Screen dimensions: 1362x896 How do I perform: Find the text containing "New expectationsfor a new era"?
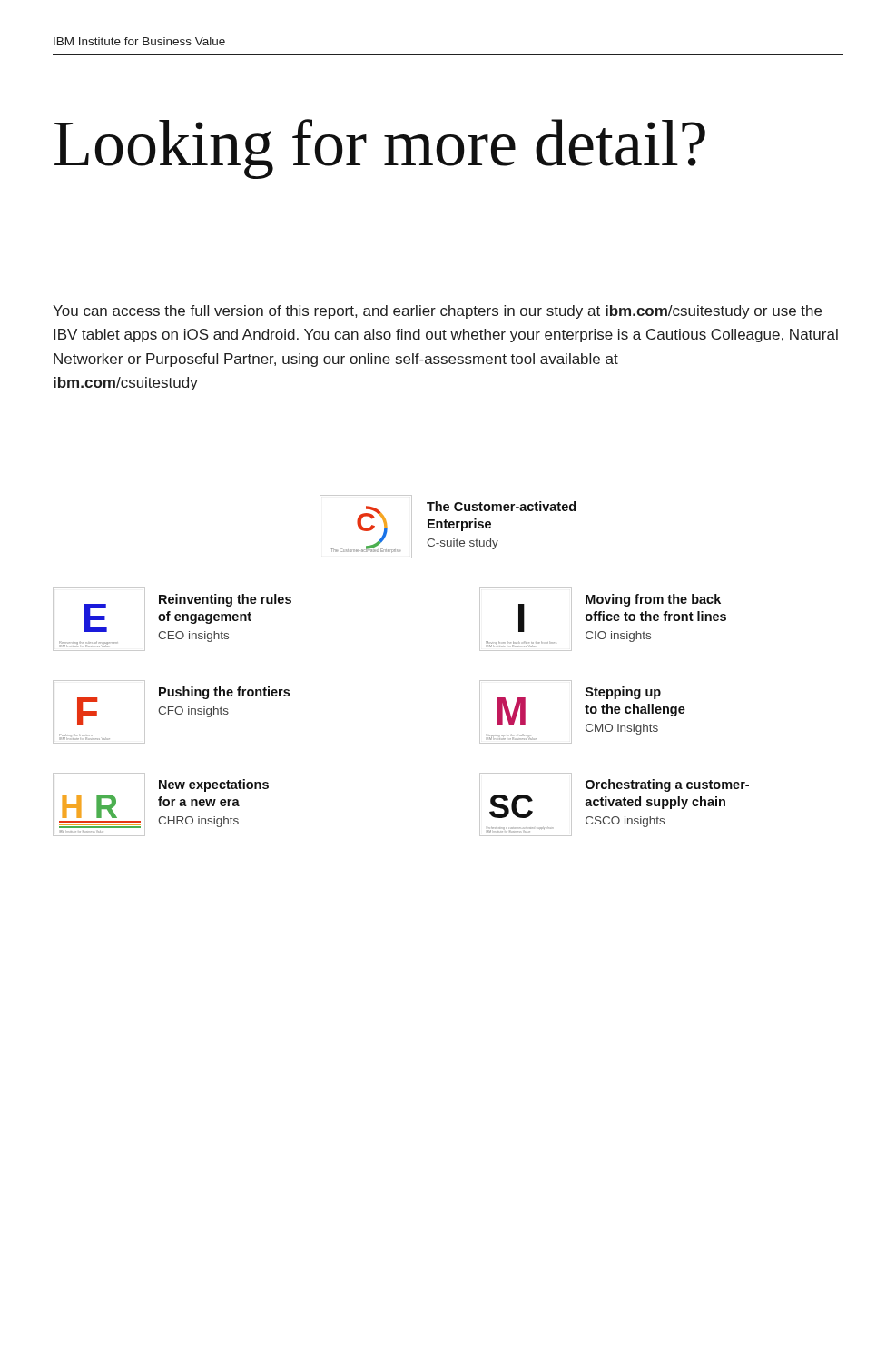coord(214,793)
